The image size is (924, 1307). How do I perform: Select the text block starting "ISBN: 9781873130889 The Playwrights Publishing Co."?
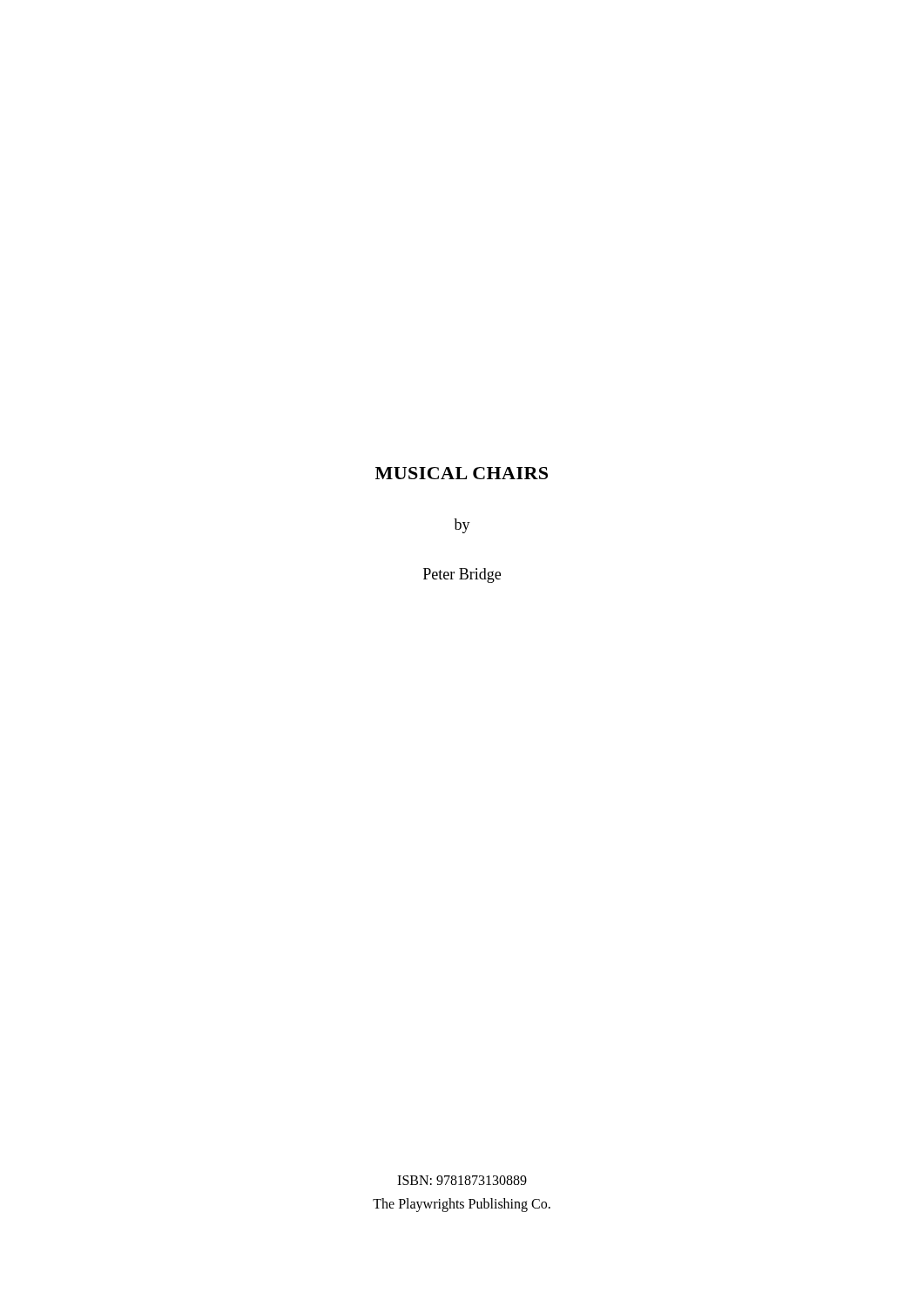(x=462, y=1192)
